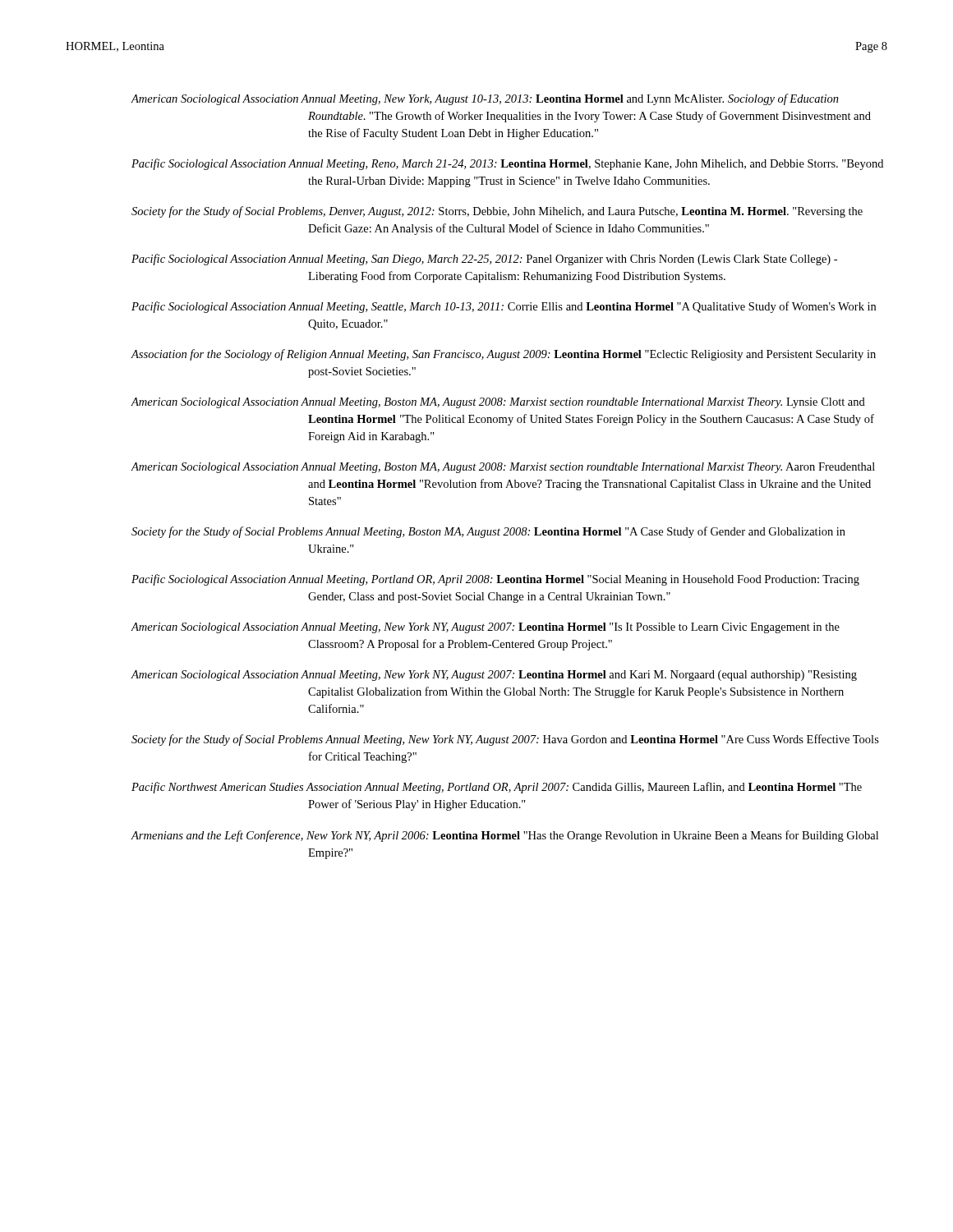Screen dimensions: 1232x953
Task: Select the text starting "Pacific Sociological Association Annual Meeting, Portland OR,"
Action: point(495,588)
